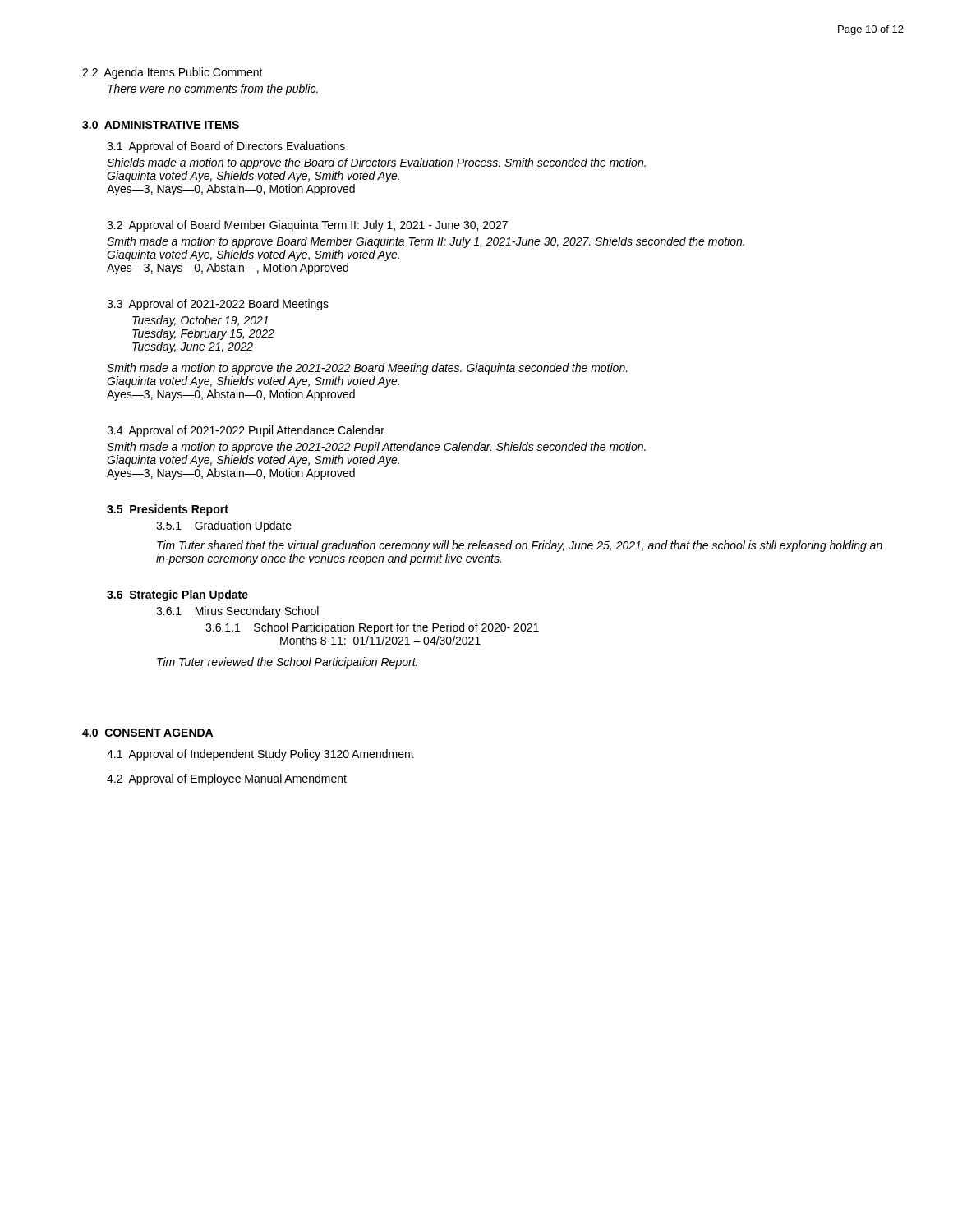Find the region starting "3.3 Approval of 2021-2022 Board Meetings Tuesday, October"

218,305
